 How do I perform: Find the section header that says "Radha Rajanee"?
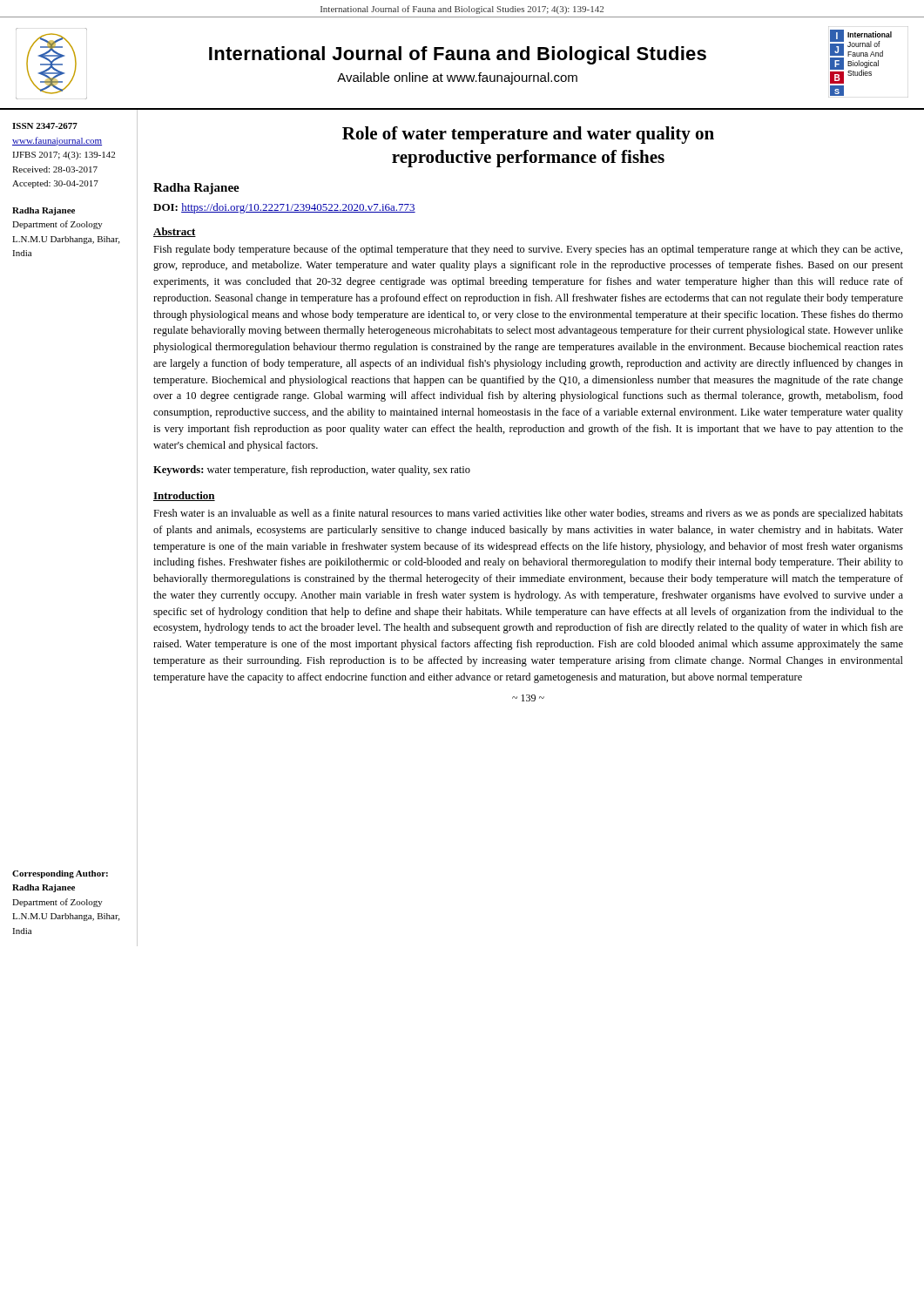(196, 187)
